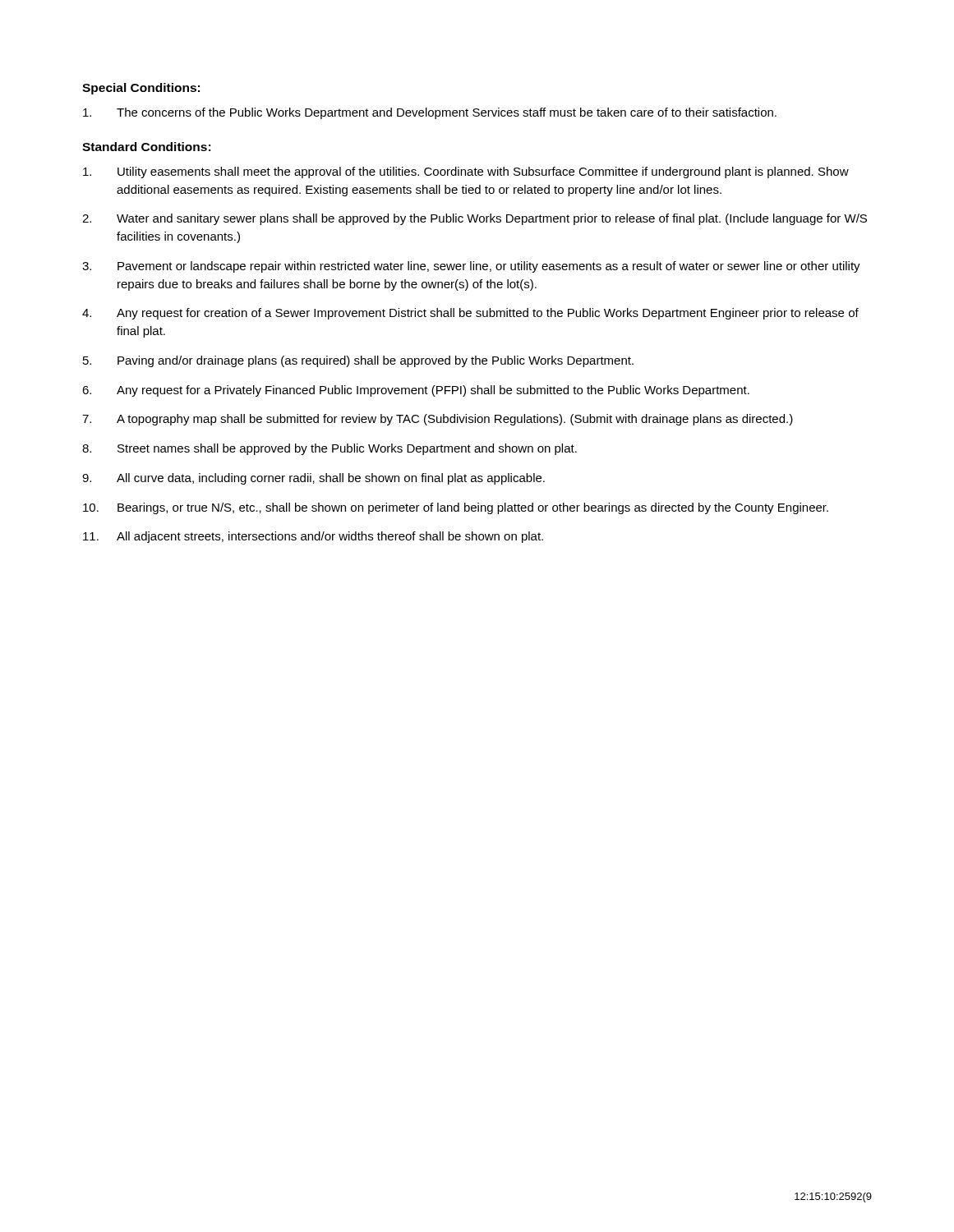
Task: Select the list item that says "4. Any request for creation of a"
Action: point(477,322)
